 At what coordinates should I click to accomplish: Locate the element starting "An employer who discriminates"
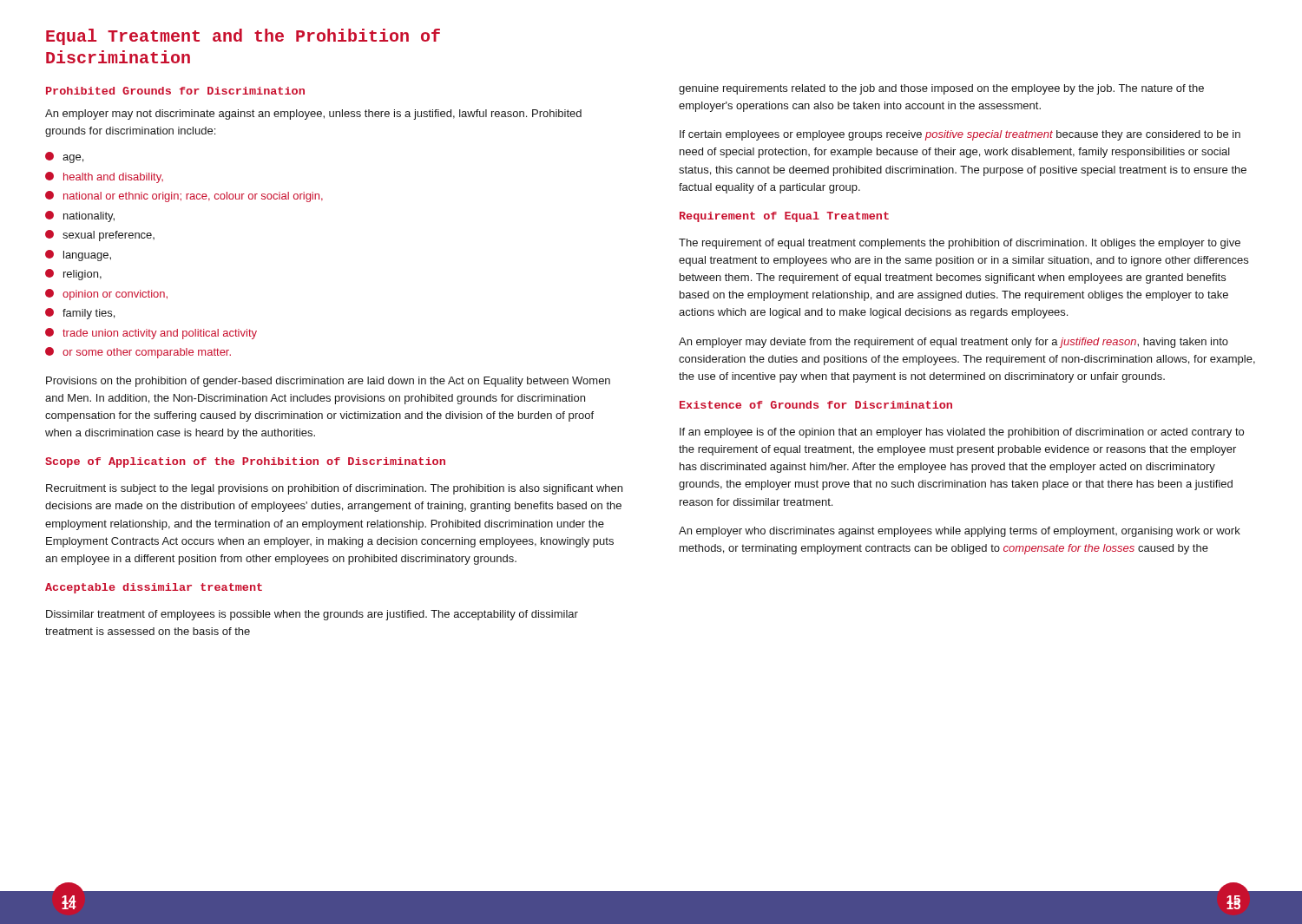pyautogui.click(x=968, y=540)
